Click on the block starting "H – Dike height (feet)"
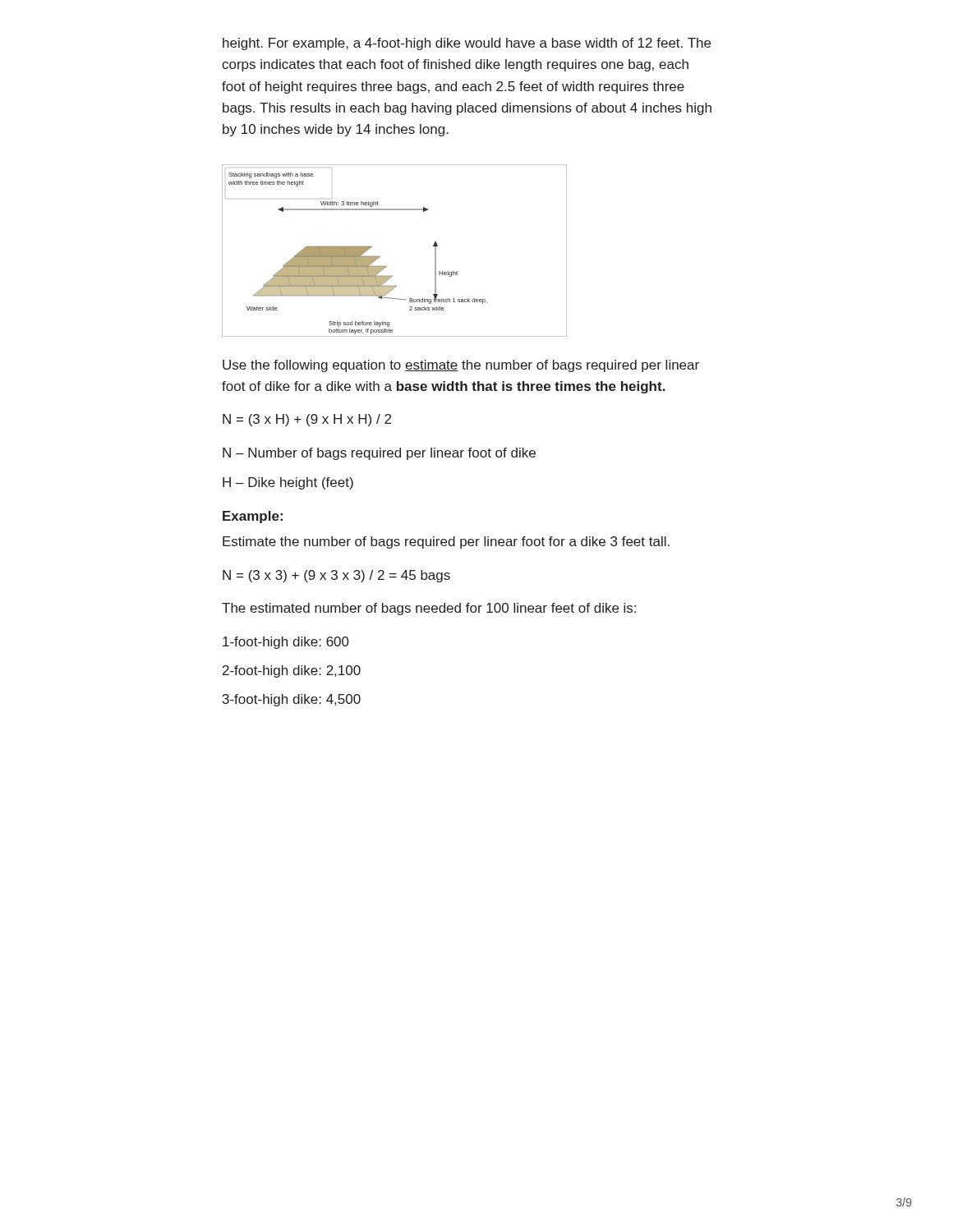This screenshot has height=1232, width=953. (288, 483)
